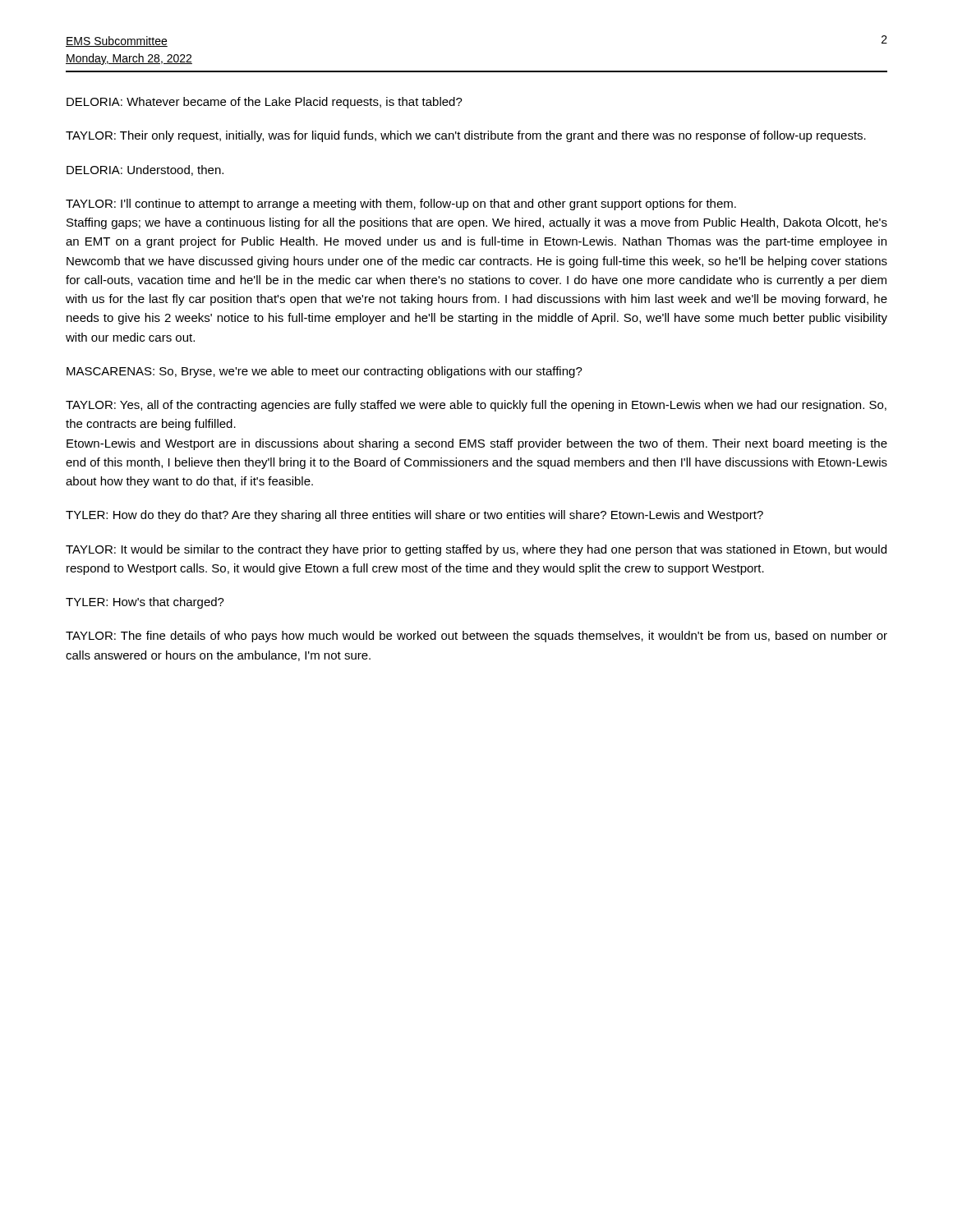953x1232 pixels.
Task: Select the element starting "TAYLOR: The fine details of who pays how"
Action: tap(476, 645)
